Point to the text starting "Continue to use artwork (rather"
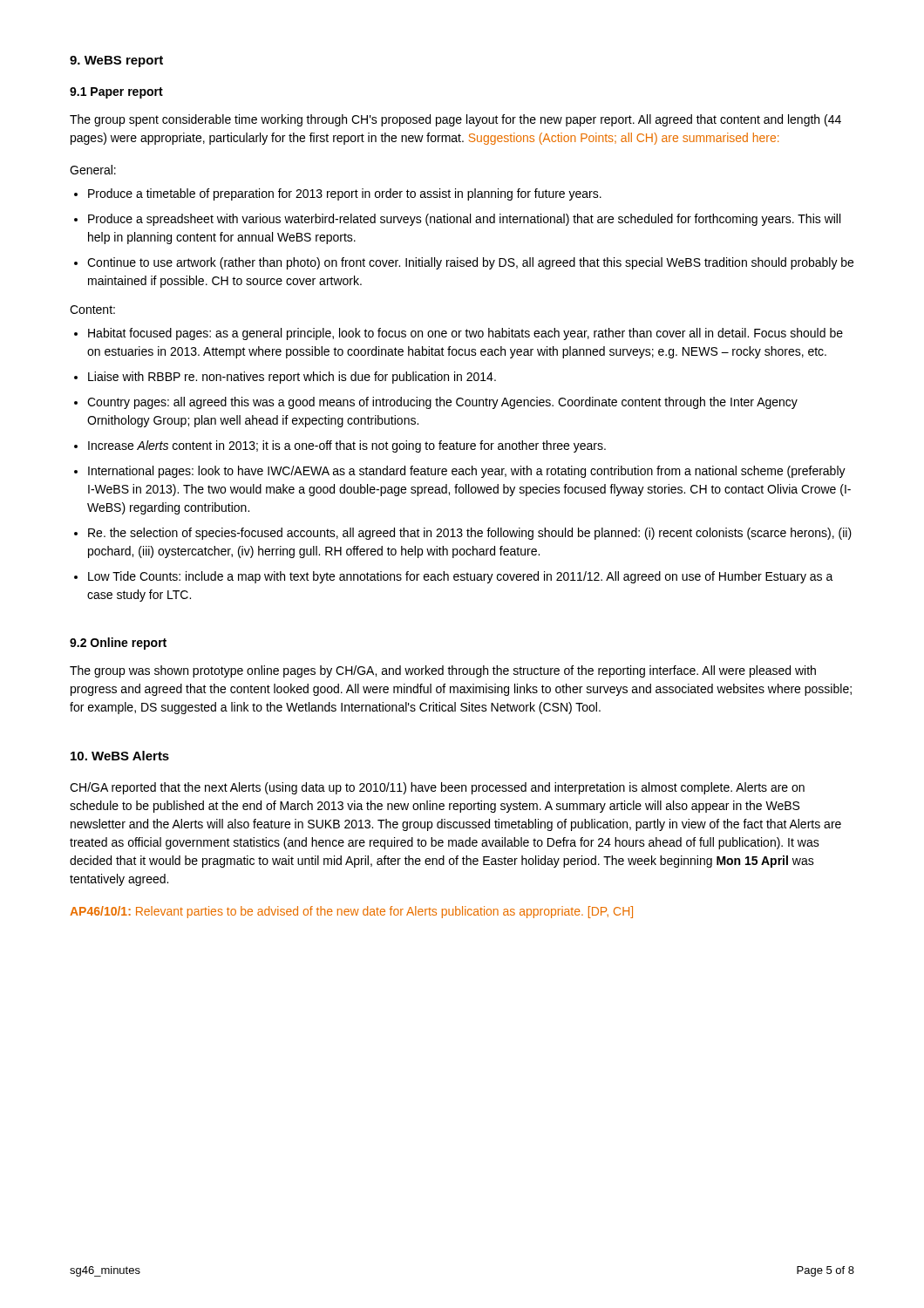 pos(471,272)
